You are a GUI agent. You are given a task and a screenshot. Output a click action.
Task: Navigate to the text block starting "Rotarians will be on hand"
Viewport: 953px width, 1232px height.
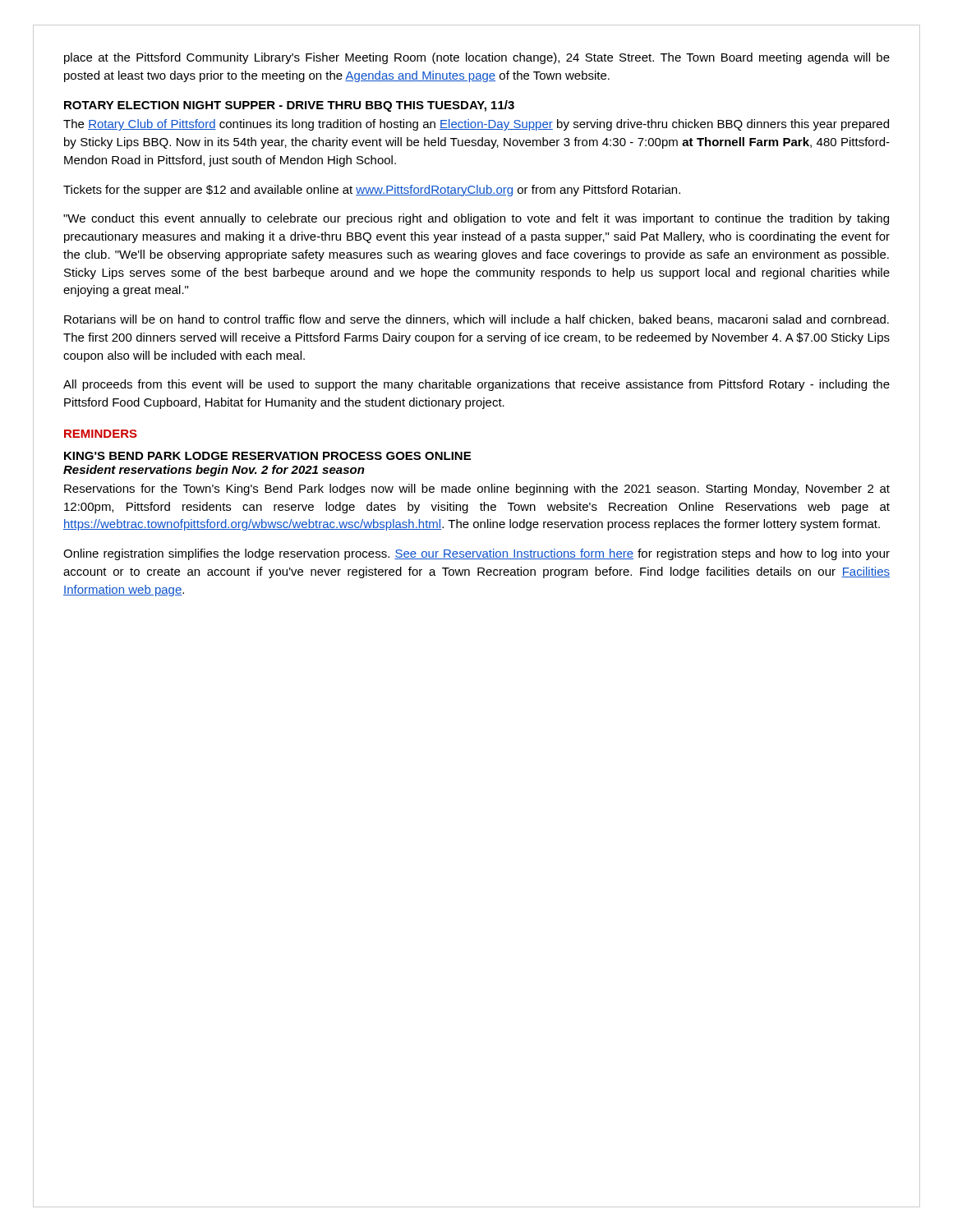(x=476, y=337)
